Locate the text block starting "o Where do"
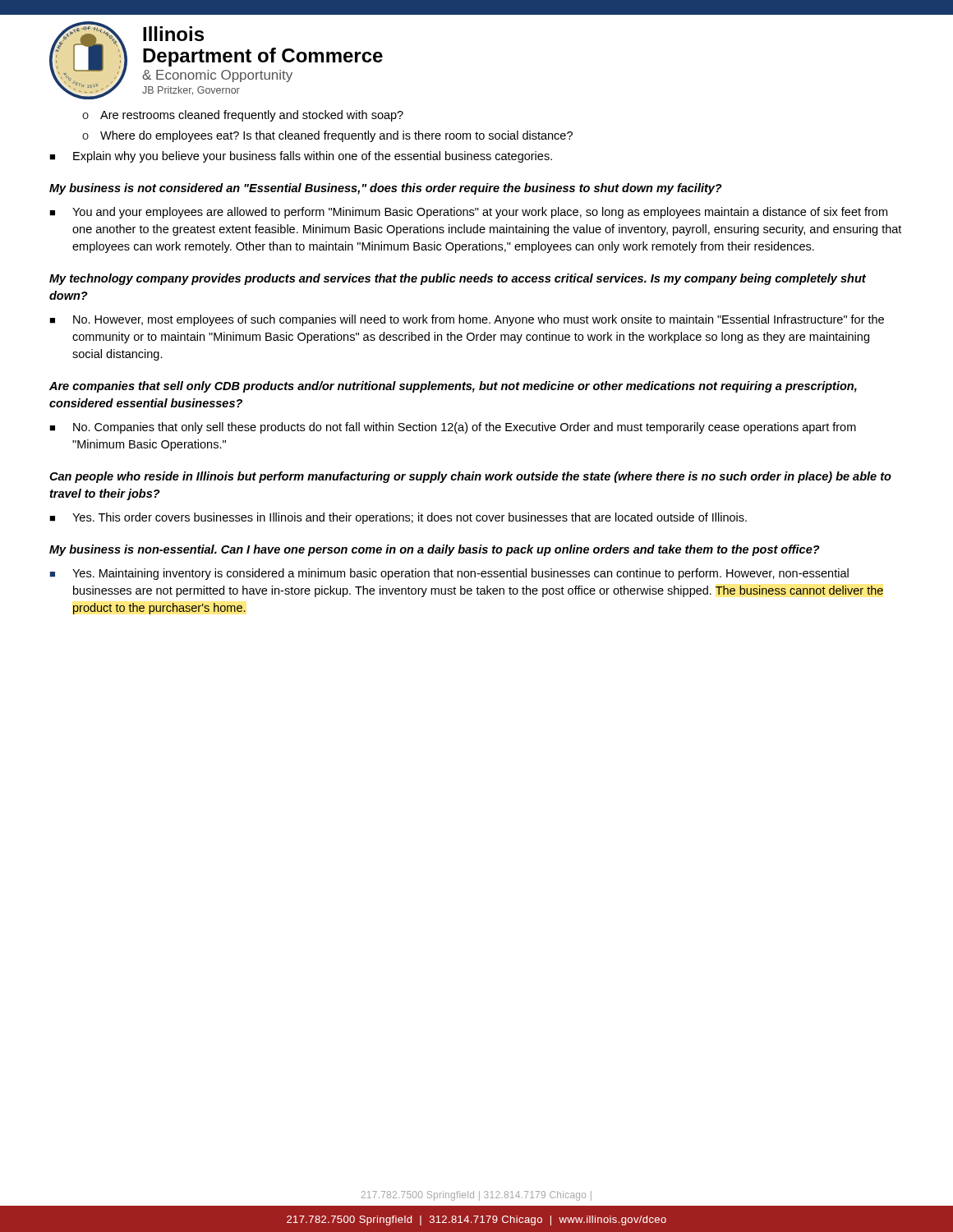Viewport: 953px width, 1232px height. coord(328,136)
